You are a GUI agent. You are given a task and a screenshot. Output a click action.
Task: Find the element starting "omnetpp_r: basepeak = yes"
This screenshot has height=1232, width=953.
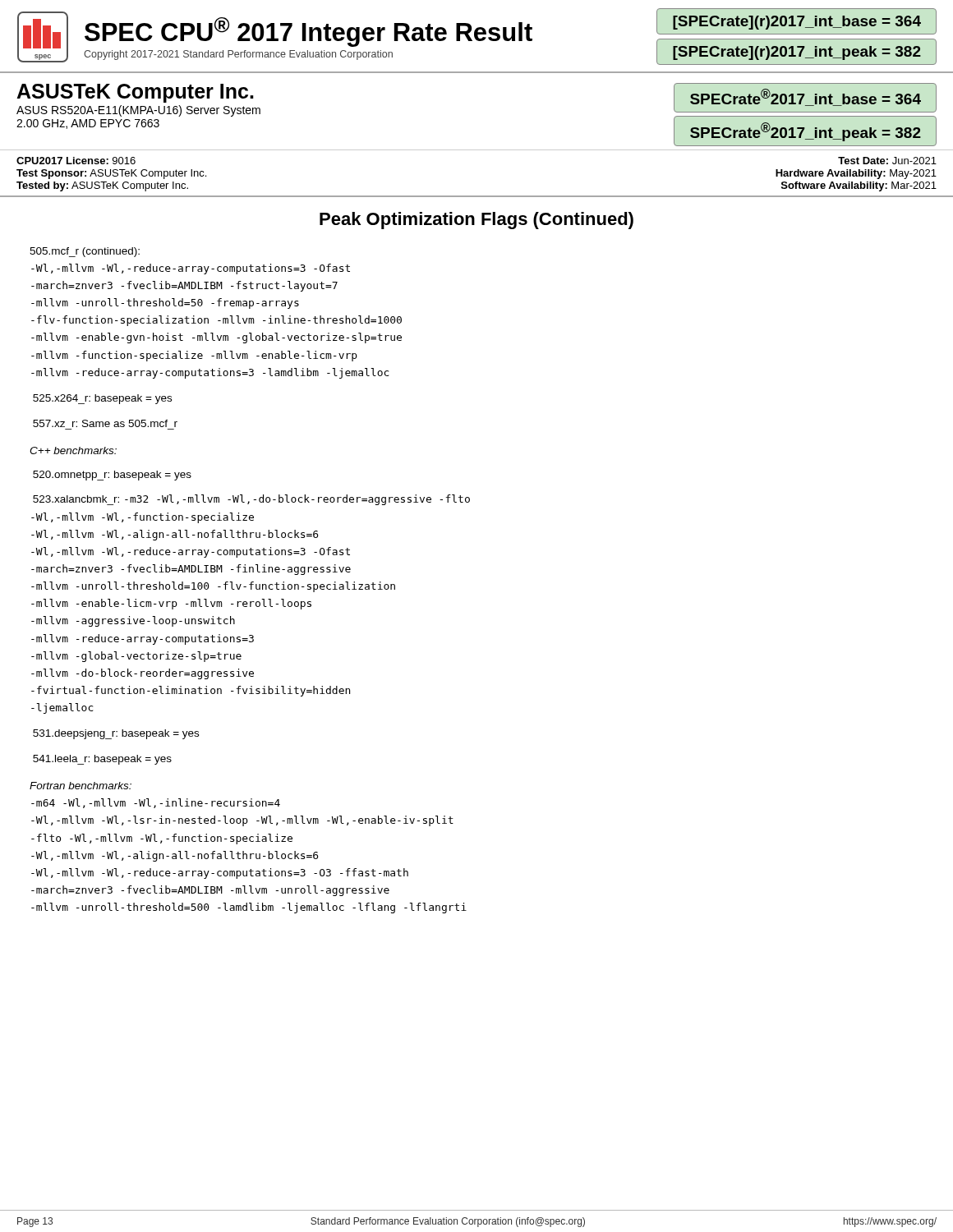click(x=111, y=474)
